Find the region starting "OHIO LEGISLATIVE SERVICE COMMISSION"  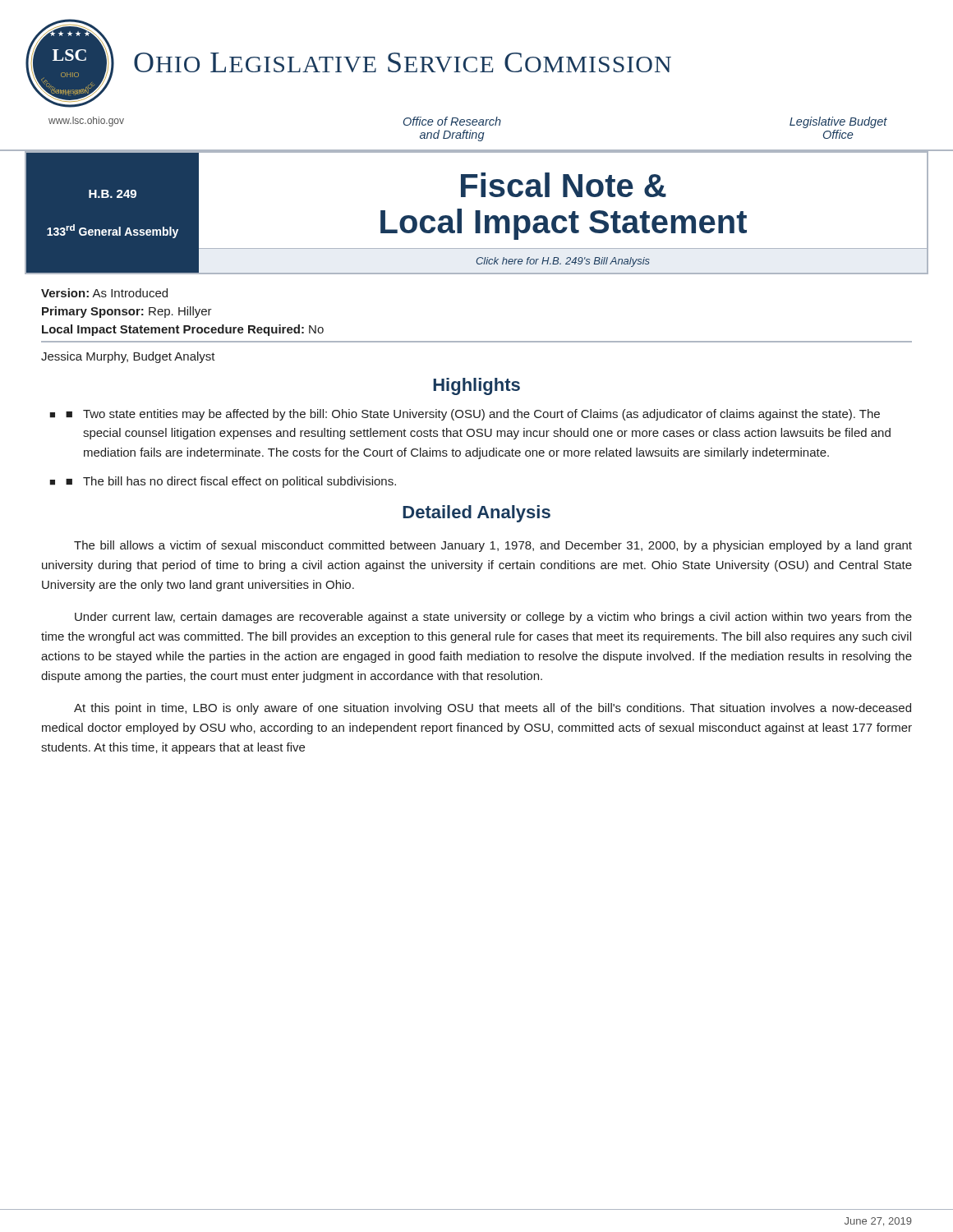coord(403,63)
